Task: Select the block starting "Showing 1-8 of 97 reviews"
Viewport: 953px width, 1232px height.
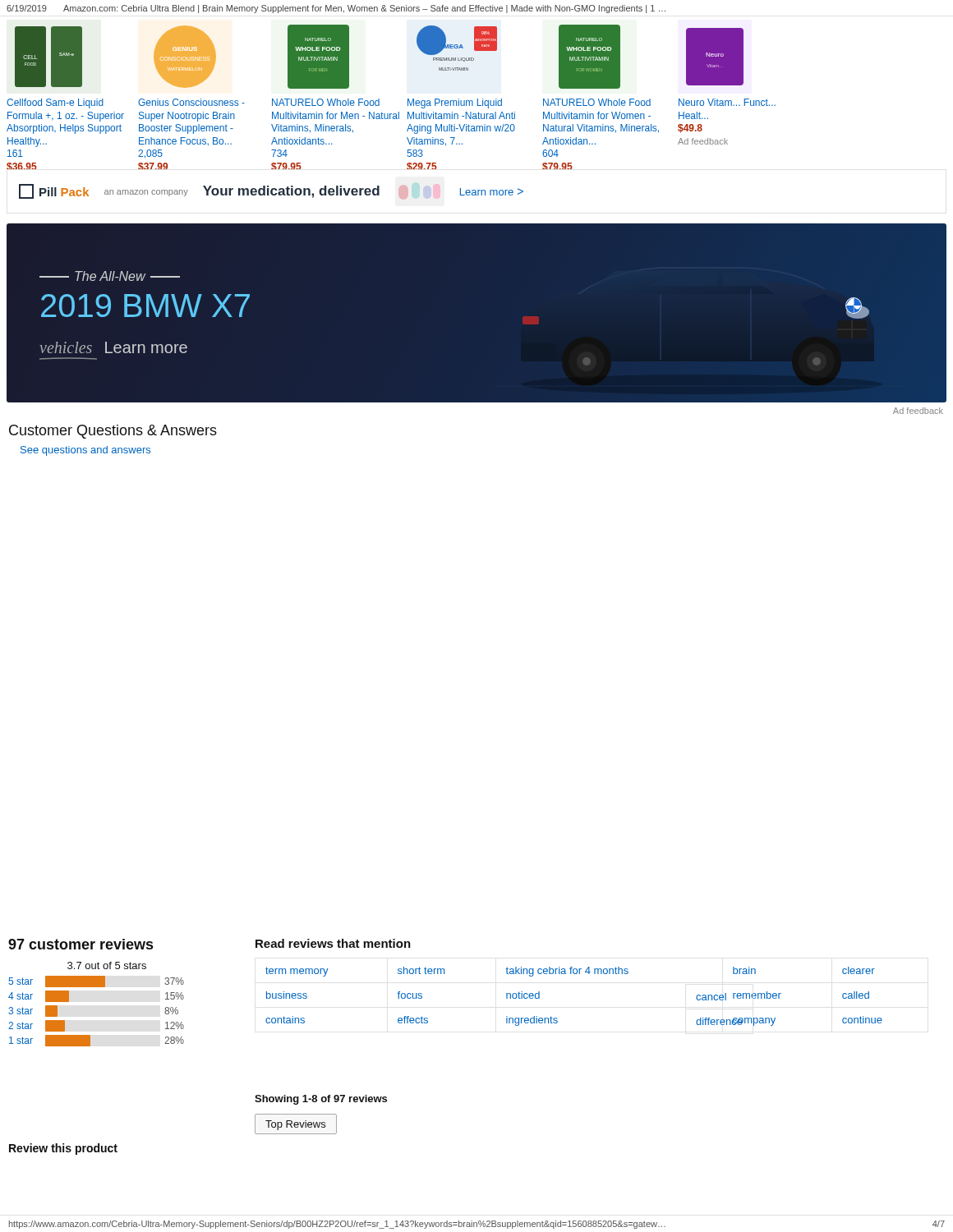Action: point(321,1099)
